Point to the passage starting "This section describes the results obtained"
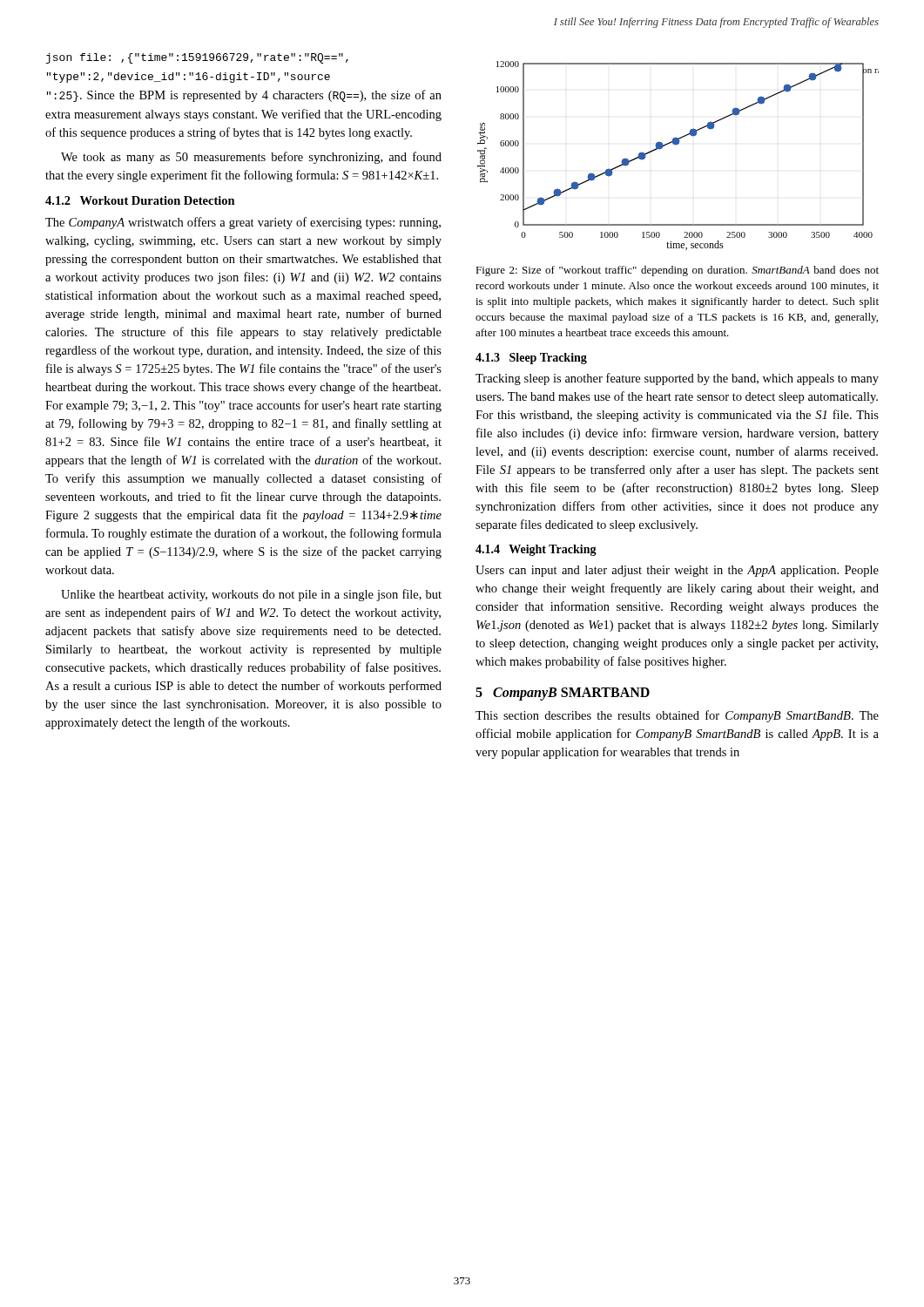Screen dimensions: 1307x924 677,734
